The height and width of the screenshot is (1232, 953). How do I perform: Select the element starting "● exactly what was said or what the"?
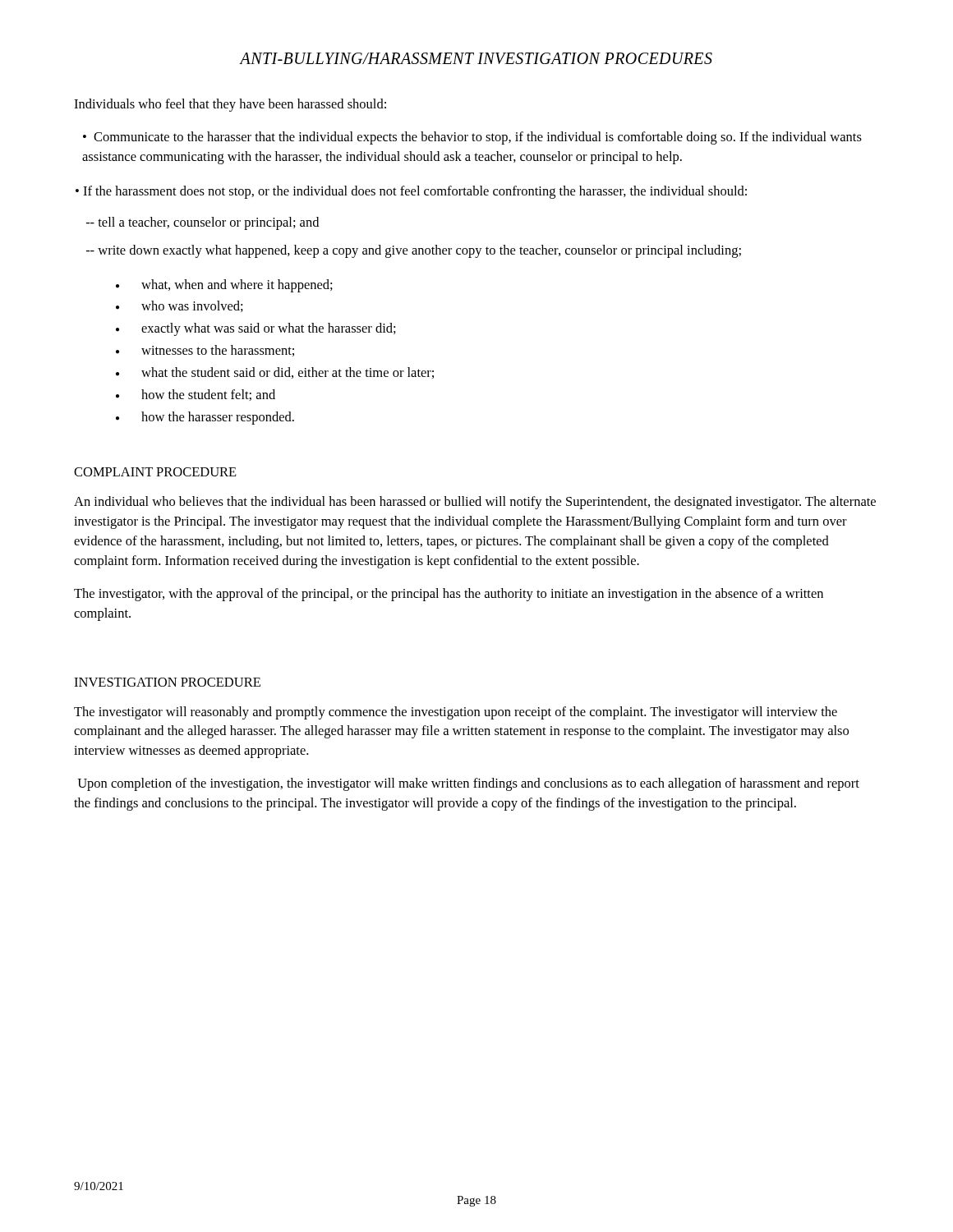pyautogui.click(x=256, y=329)
